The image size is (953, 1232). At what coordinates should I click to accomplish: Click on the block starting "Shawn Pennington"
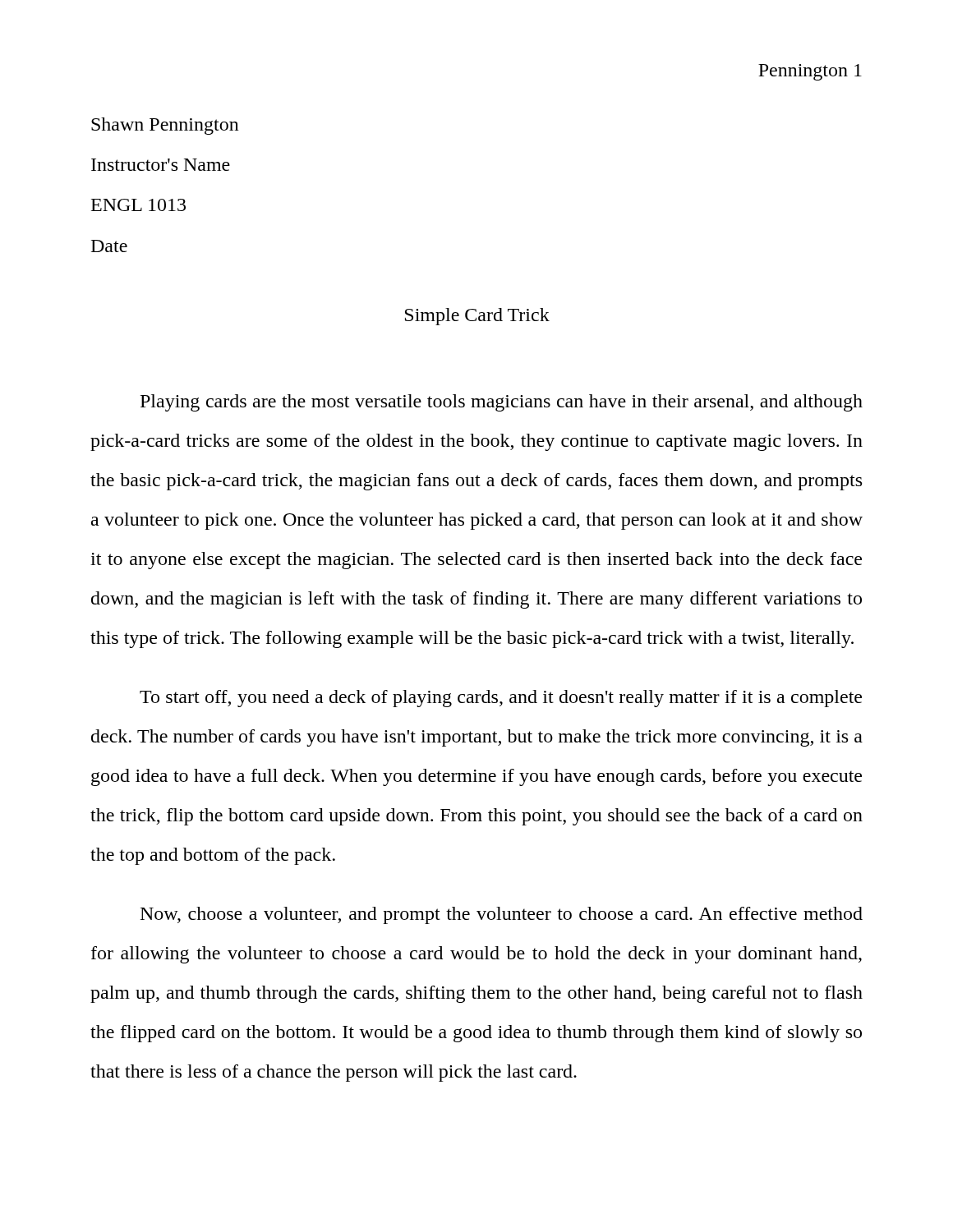[x=165, y=124]
